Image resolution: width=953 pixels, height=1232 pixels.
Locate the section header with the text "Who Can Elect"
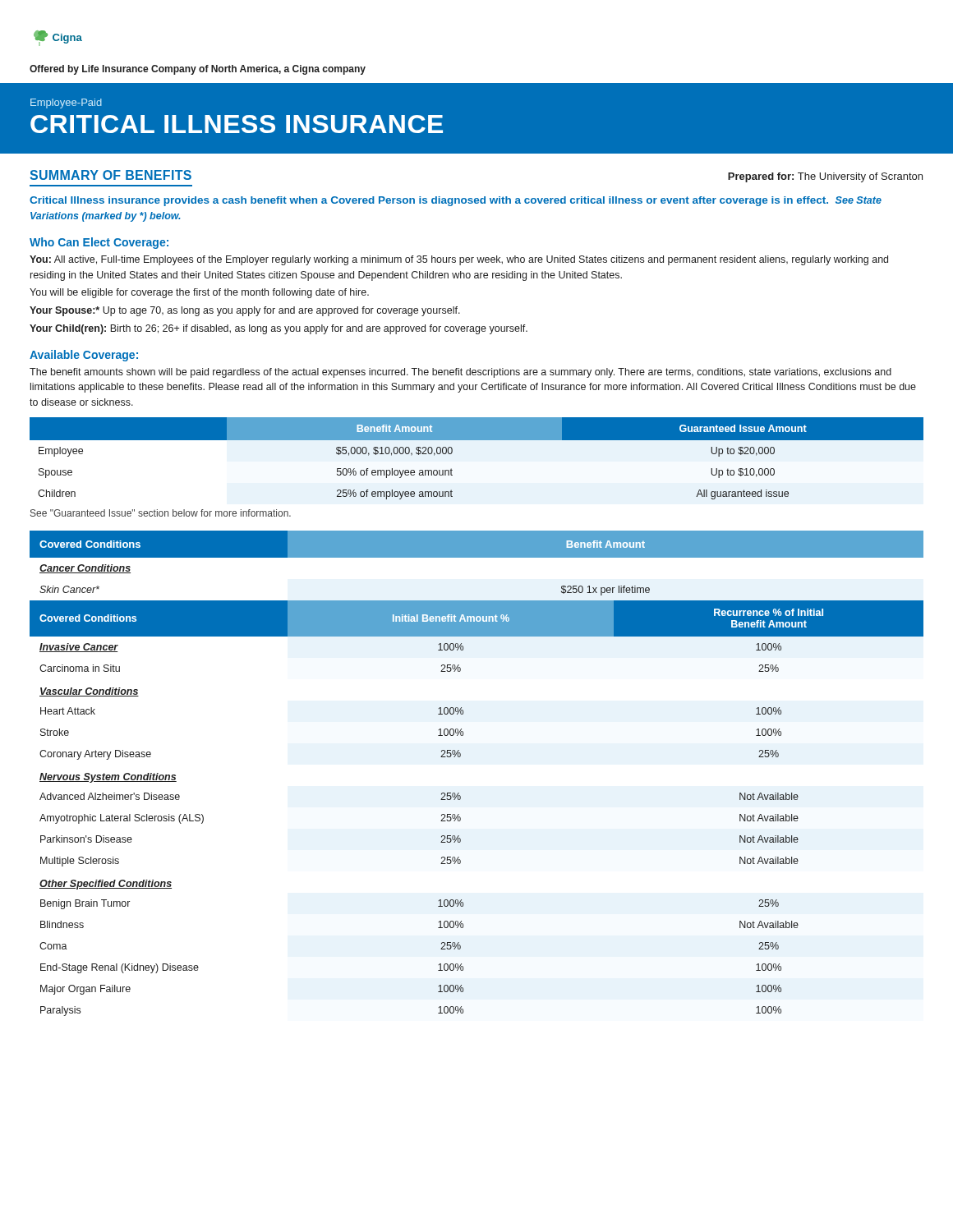click(100, 242)
